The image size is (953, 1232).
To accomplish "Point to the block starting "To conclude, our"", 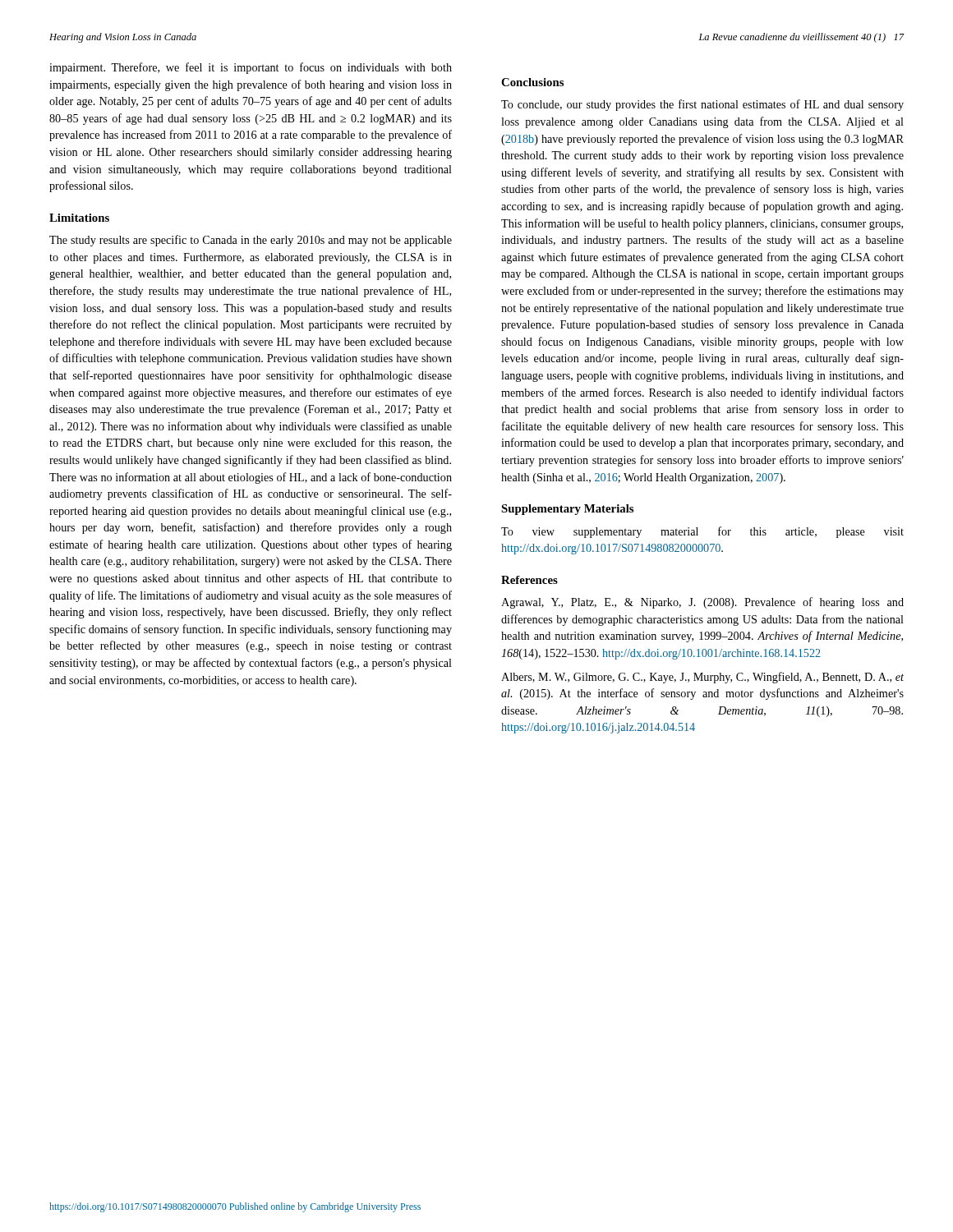I will coord(702,291).
